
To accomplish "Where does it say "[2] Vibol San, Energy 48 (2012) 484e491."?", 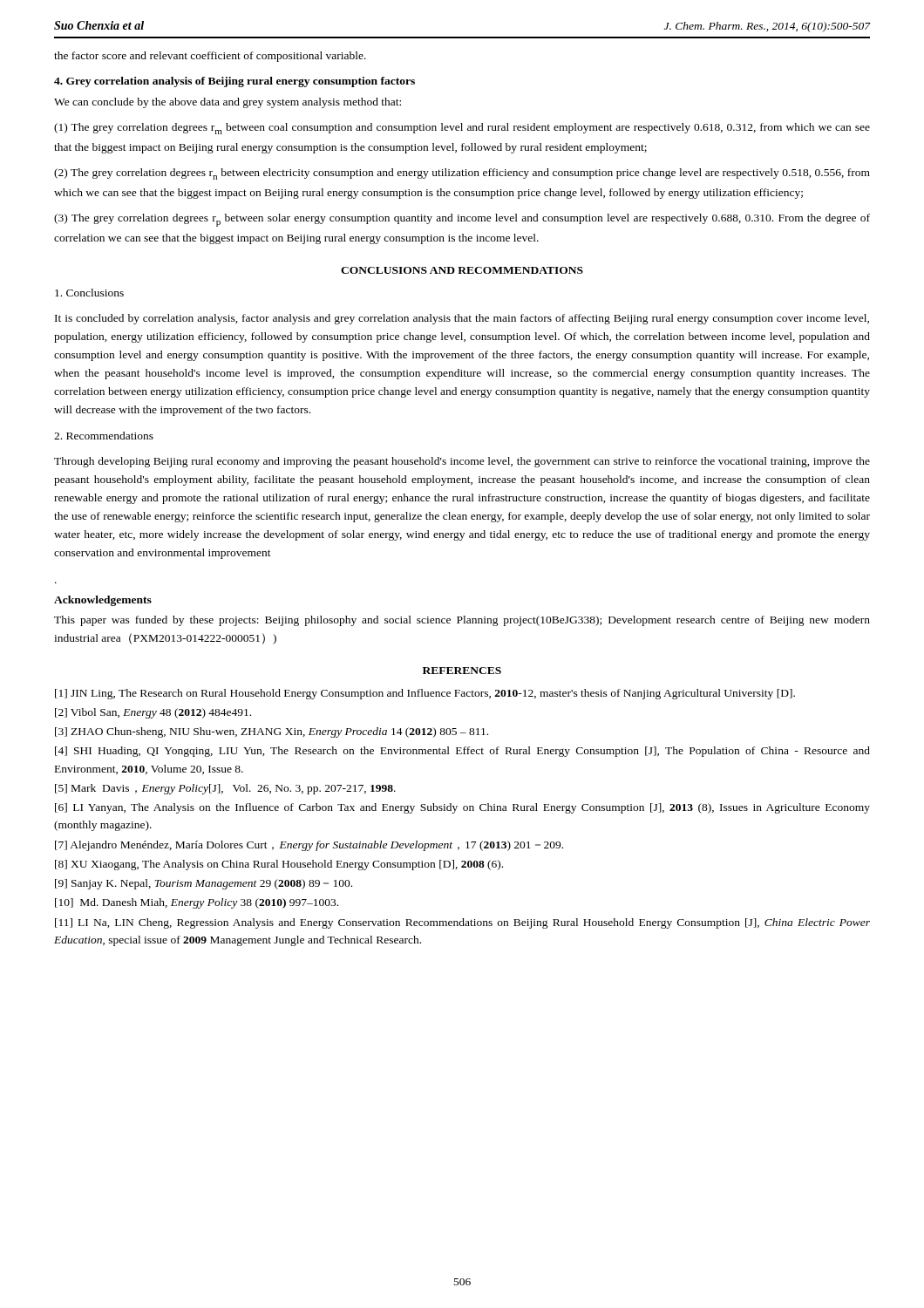I will pos(153,712).
